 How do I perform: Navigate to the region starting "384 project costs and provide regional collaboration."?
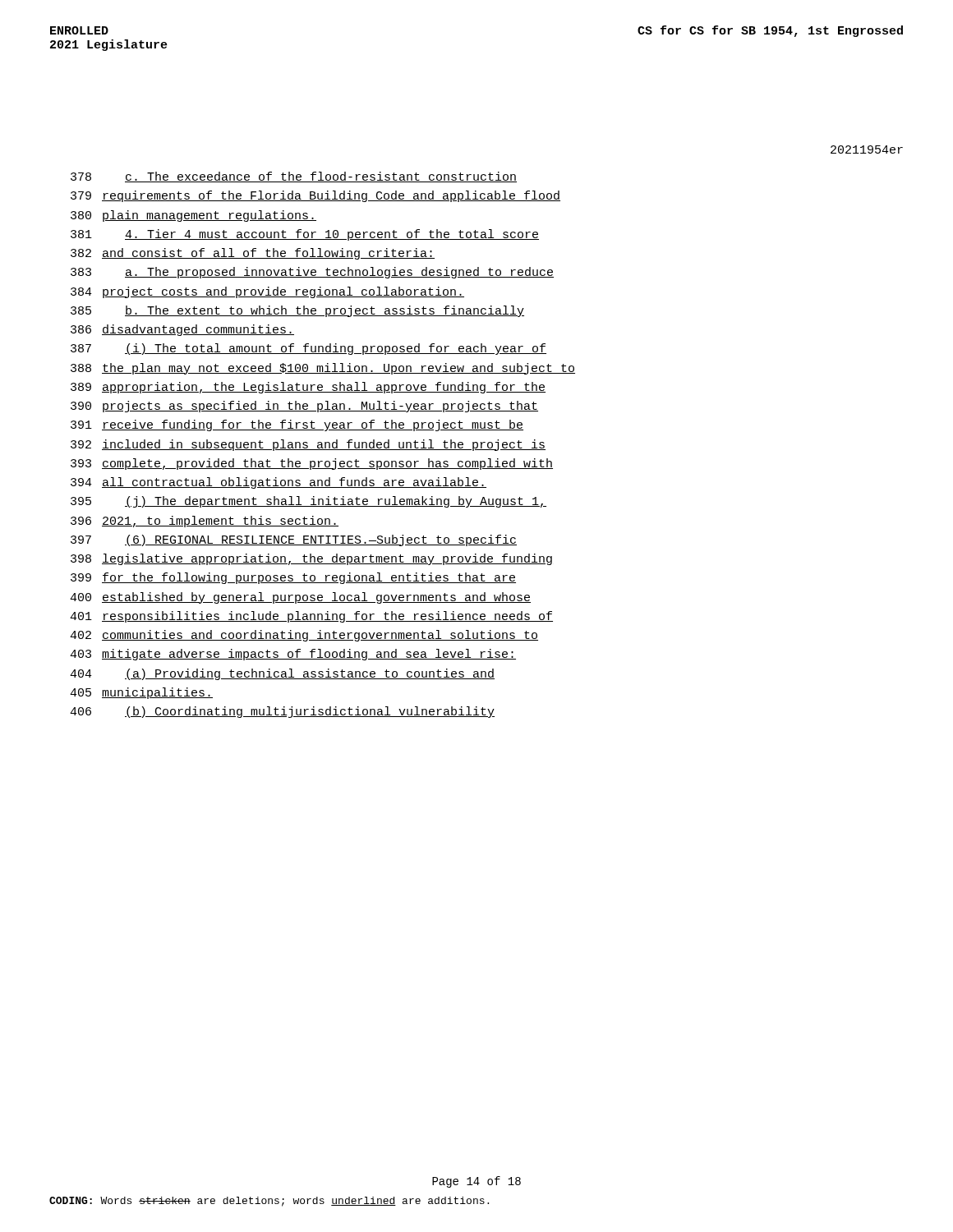267,292
